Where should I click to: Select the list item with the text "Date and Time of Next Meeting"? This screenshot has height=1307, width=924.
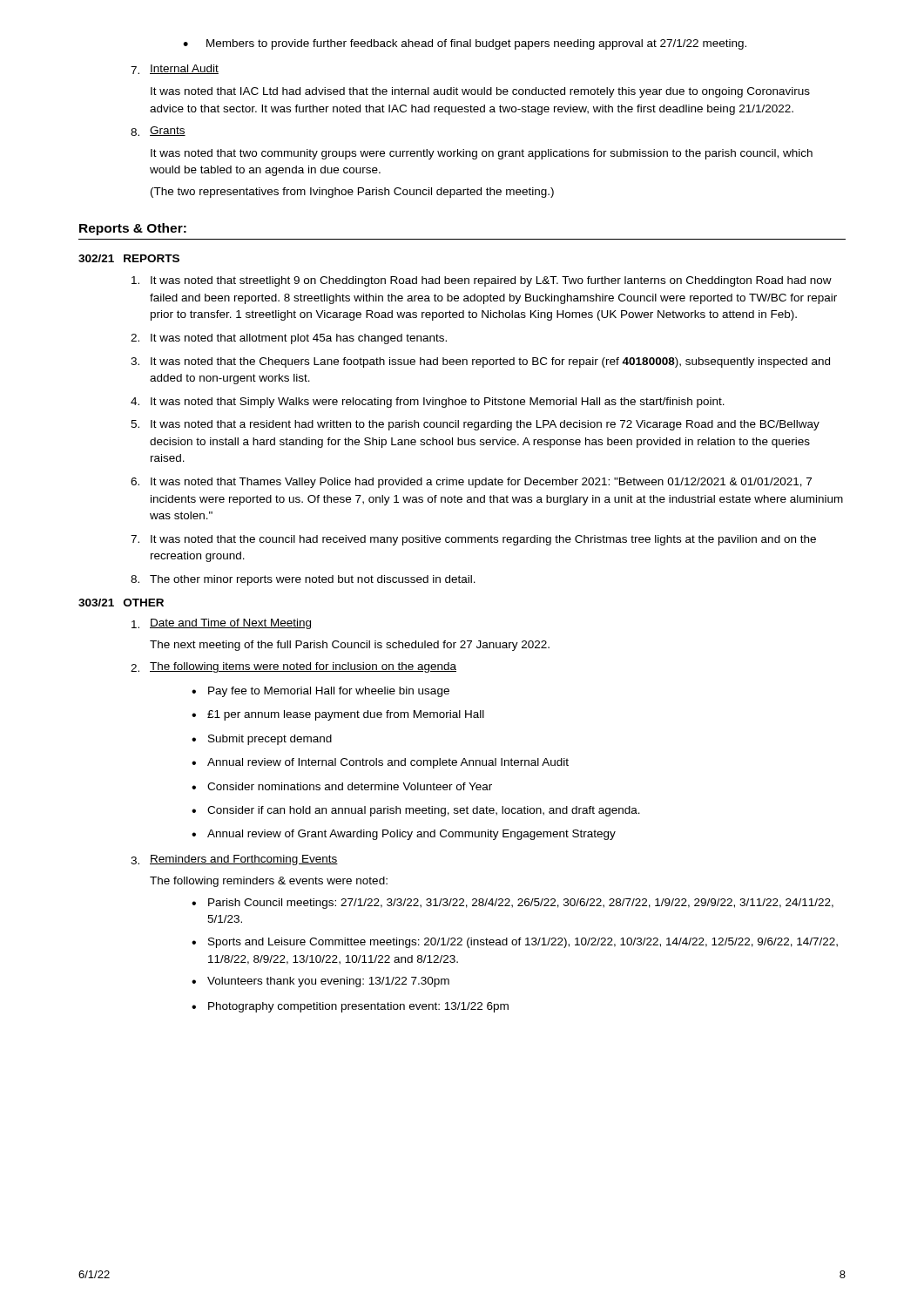click(x=488, y=635)
